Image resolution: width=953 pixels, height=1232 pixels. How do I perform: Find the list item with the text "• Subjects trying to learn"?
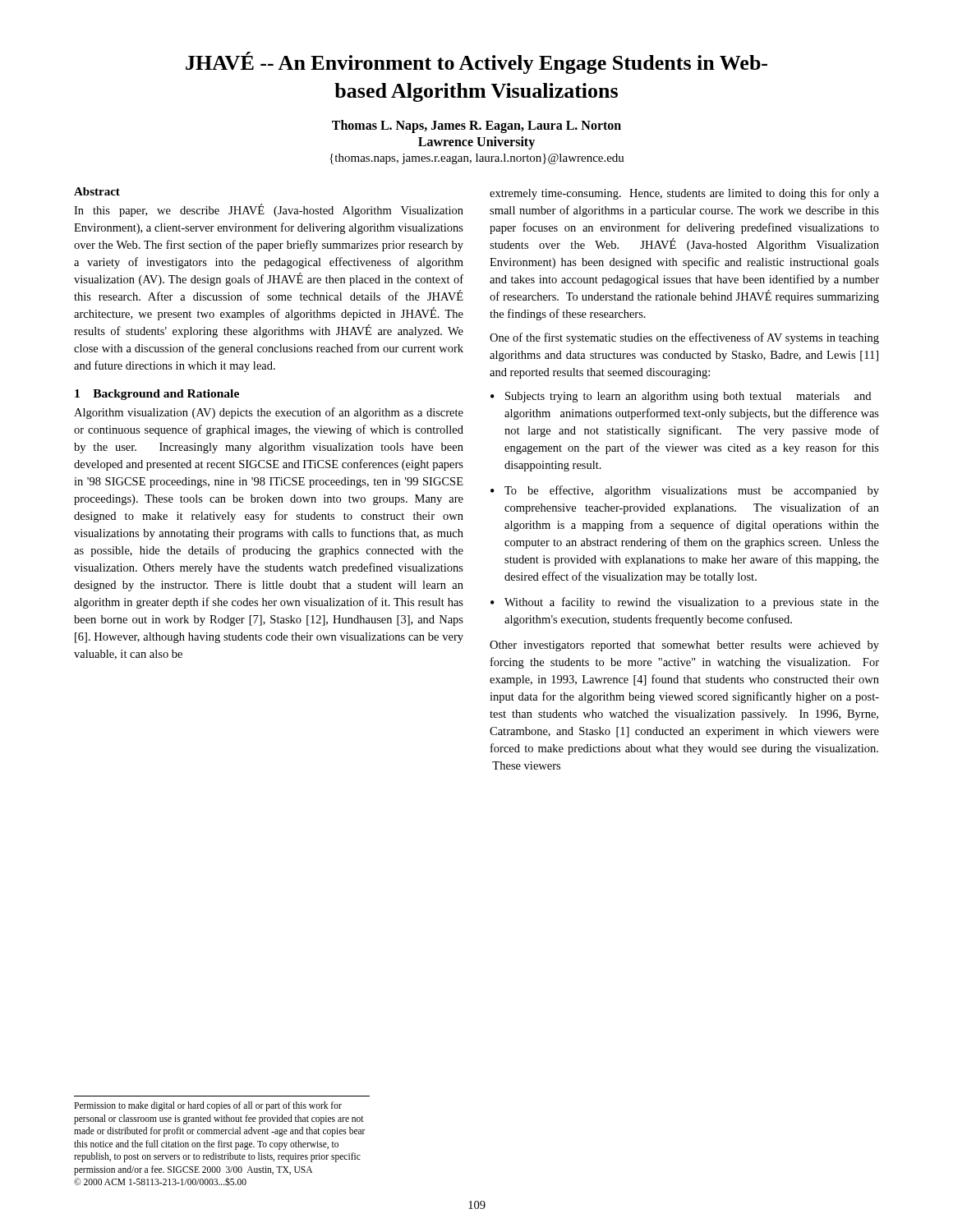pyautogui.click(x=684, y=431)
